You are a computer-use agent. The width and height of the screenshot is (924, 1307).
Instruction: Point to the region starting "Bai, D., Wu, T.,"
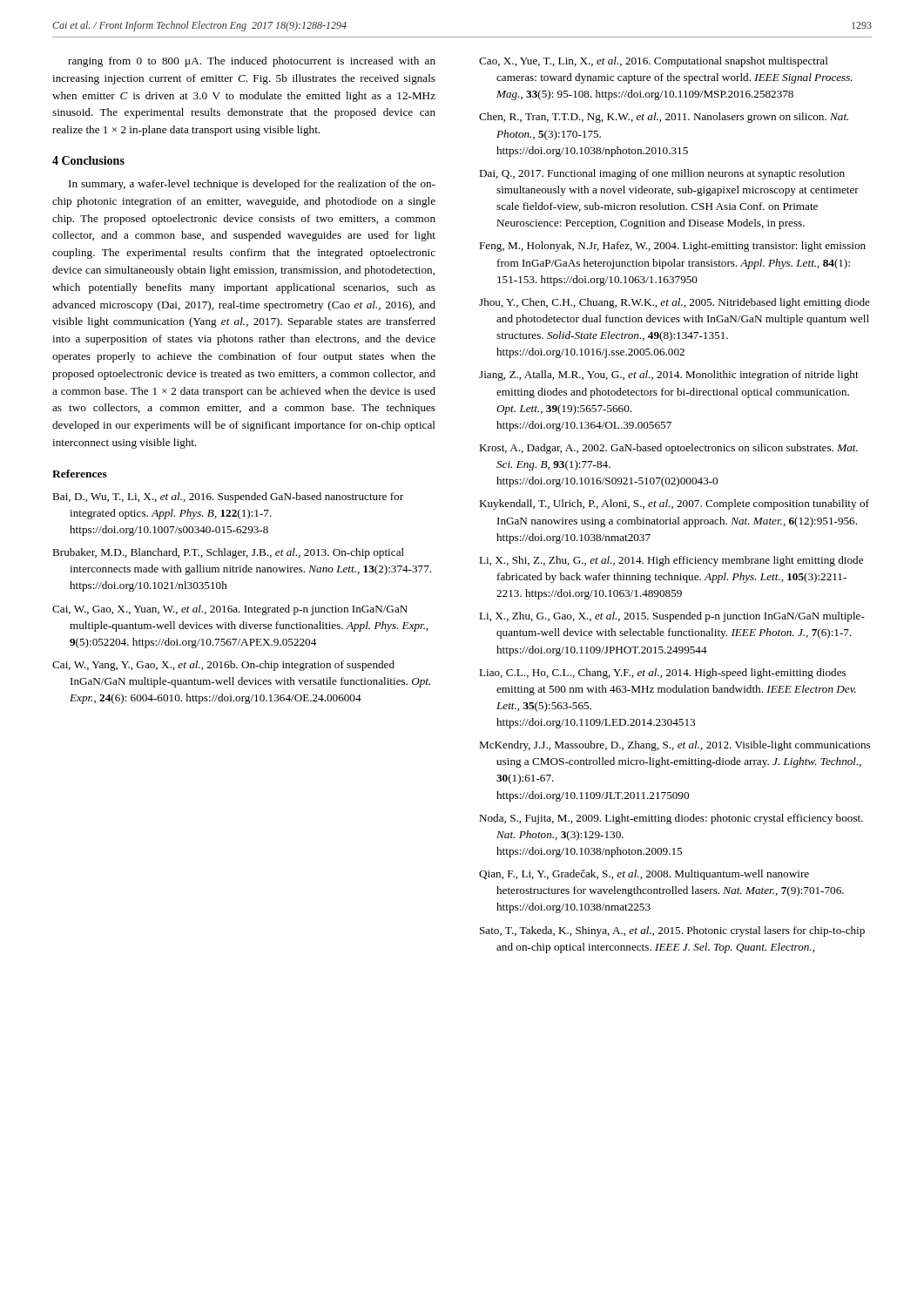point(228,513)
